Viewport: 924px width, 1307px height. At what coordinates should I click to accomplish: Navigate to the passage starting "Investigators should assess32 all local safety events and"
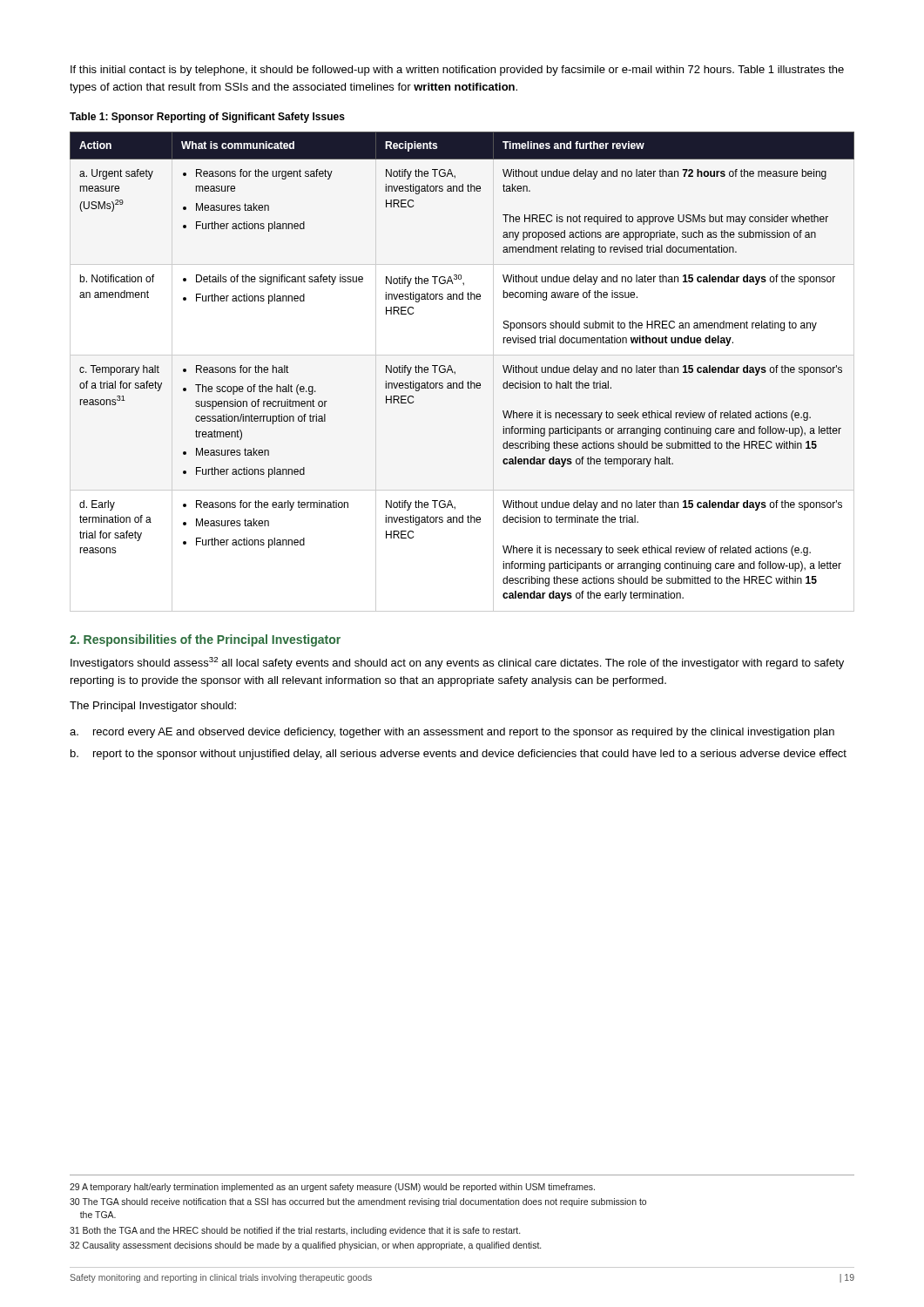(457, 670)
